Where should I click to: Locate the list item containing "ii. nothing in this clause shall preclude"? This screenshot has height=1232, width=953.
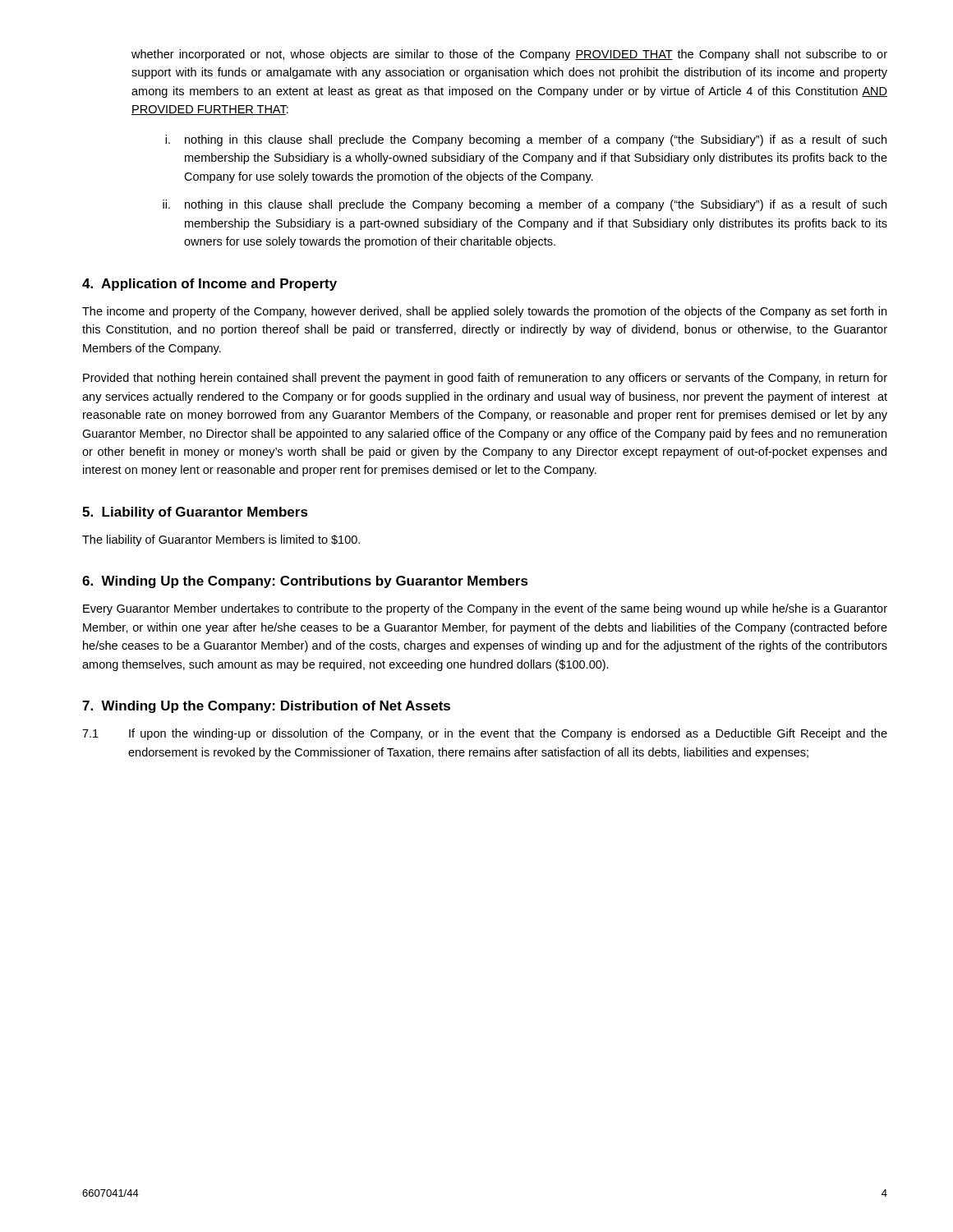tap(509, 223)
